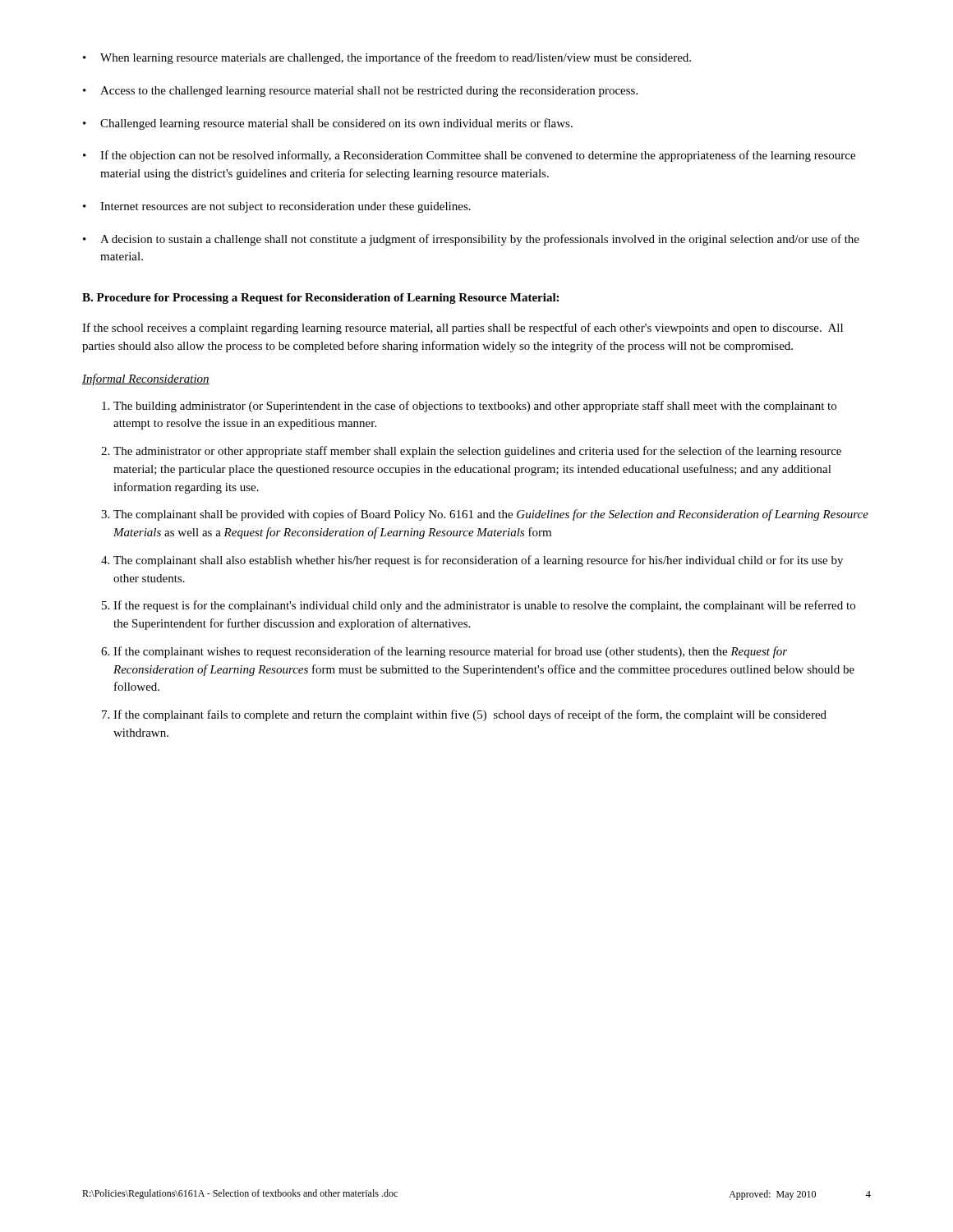Image resolution: width=953 pixels, height=1232 pixels.
Task: Locate the list item that reads "• A decision to sustain"
Action: 476,248
